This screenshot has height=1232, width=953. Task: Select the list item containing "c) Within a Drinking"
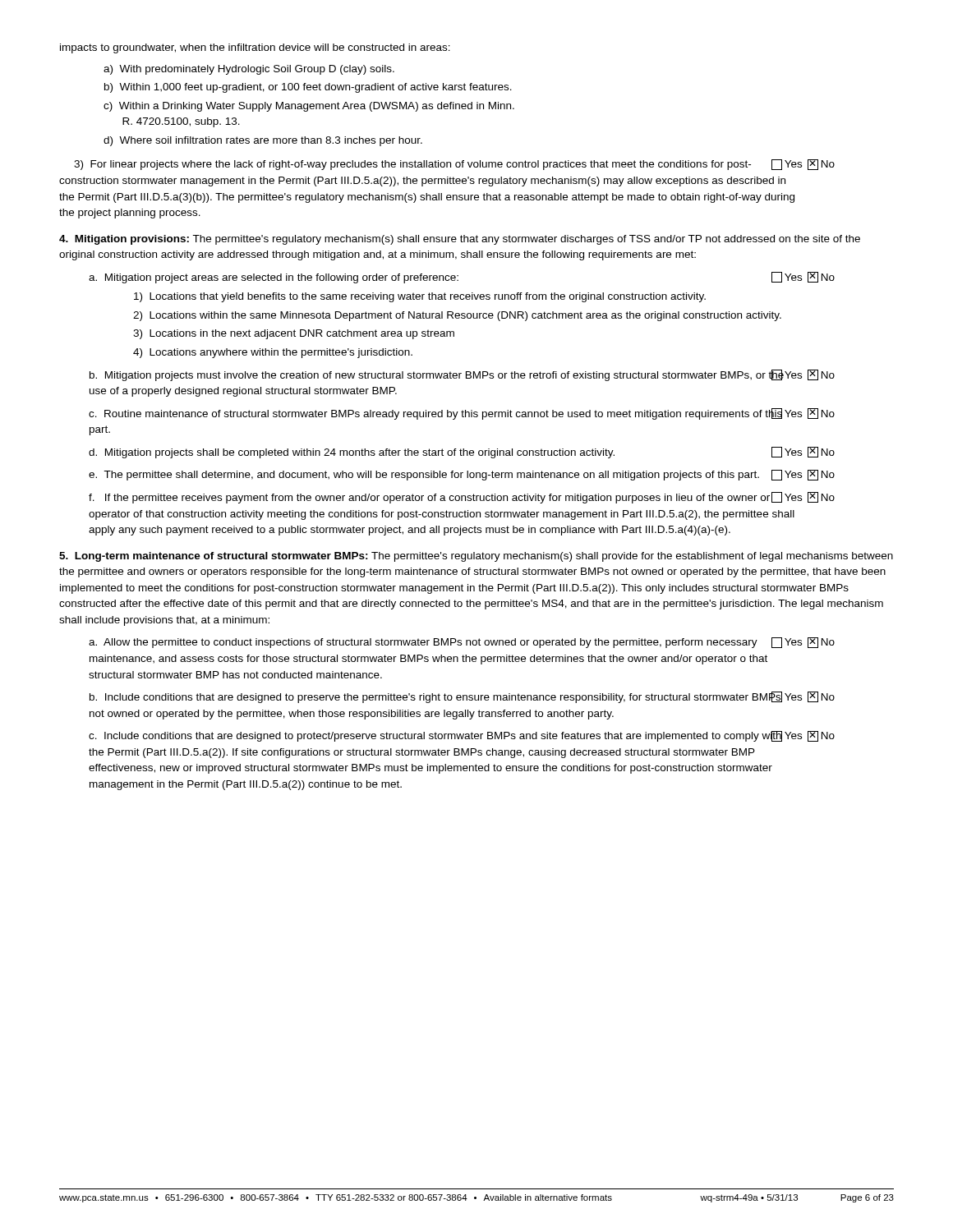click(x=309, y=113)
